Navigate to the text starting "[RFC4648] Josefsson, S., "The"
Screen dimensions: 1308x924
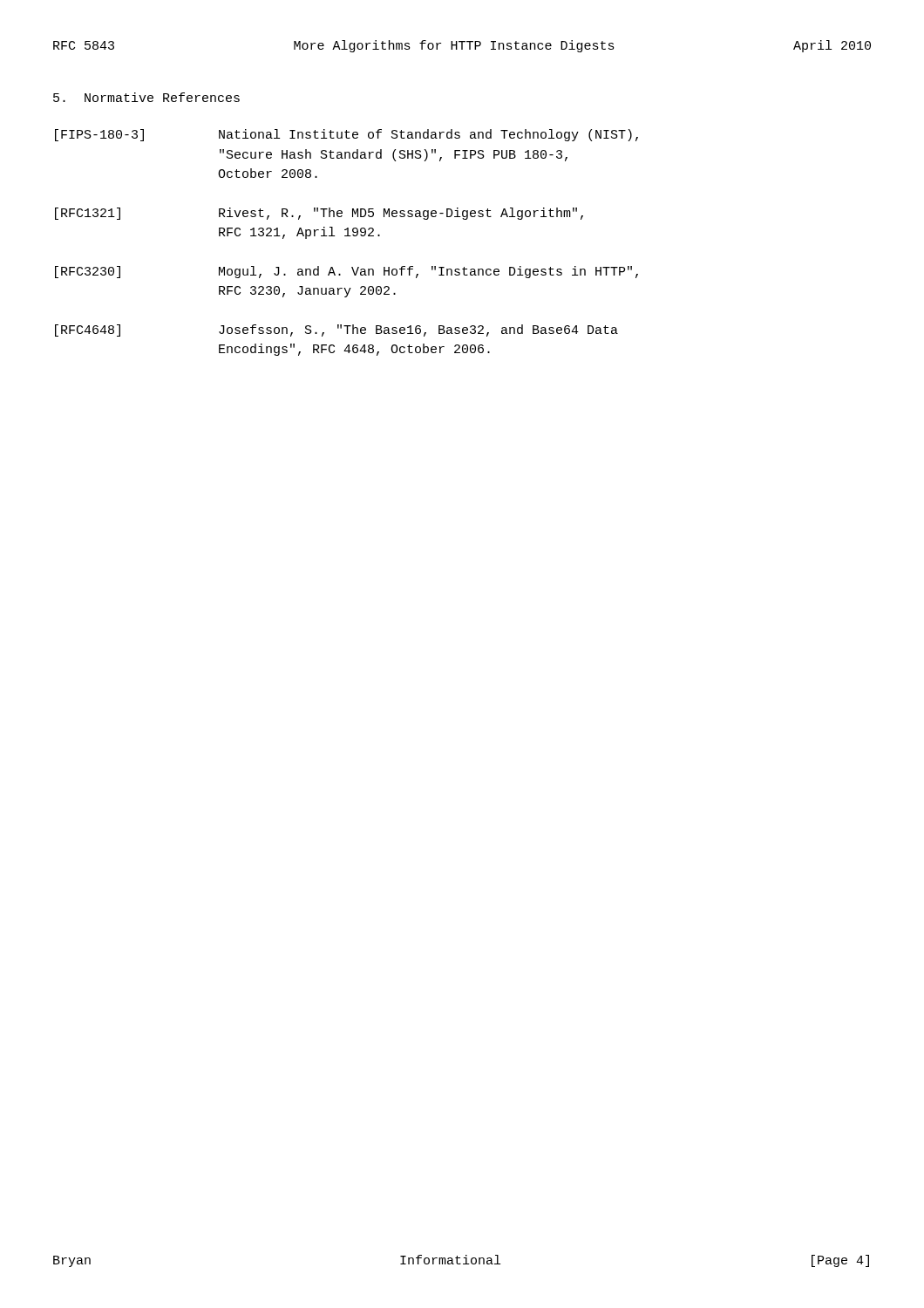462,341
